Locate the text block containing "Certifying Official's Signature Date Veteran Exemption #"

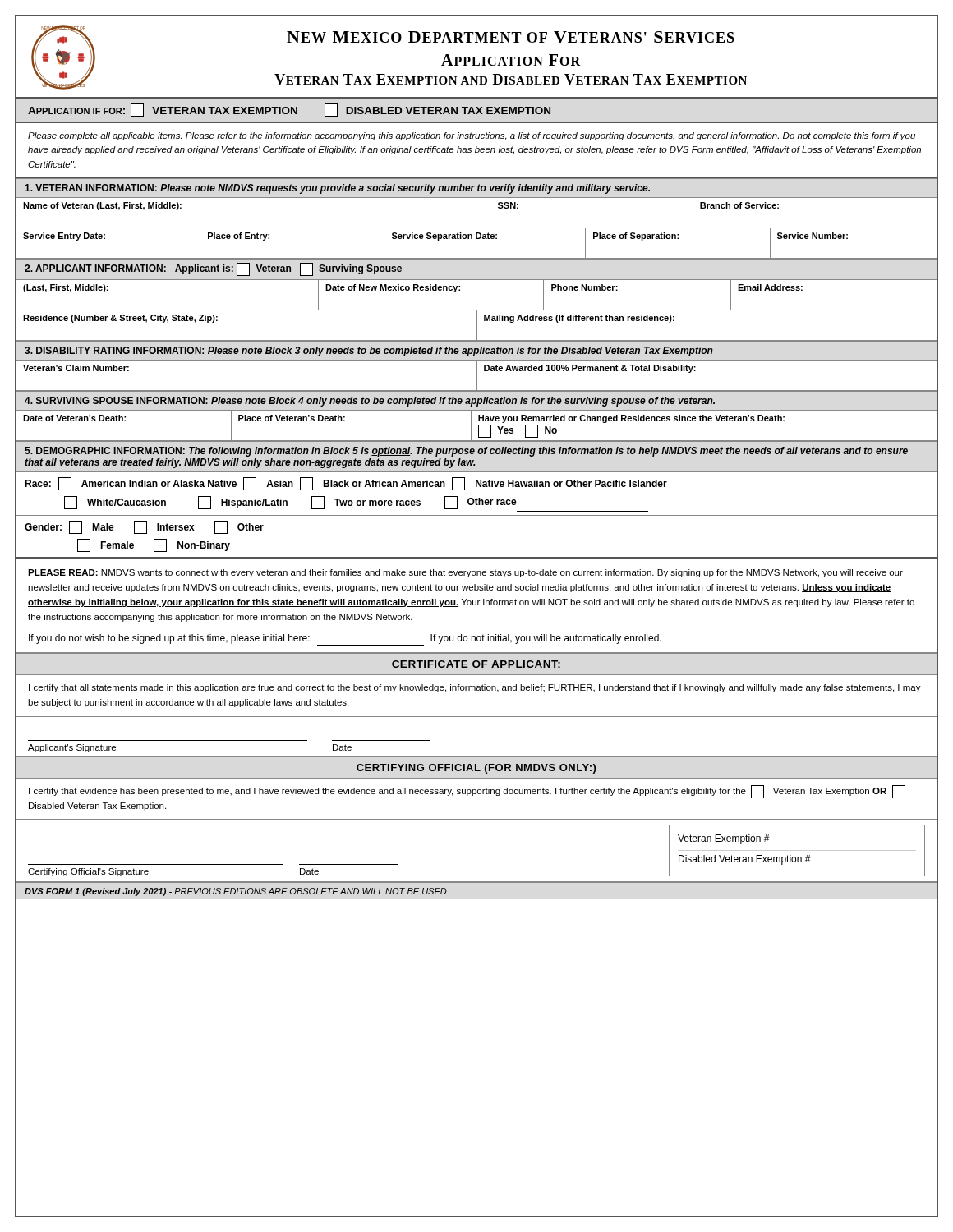point(476,851)
